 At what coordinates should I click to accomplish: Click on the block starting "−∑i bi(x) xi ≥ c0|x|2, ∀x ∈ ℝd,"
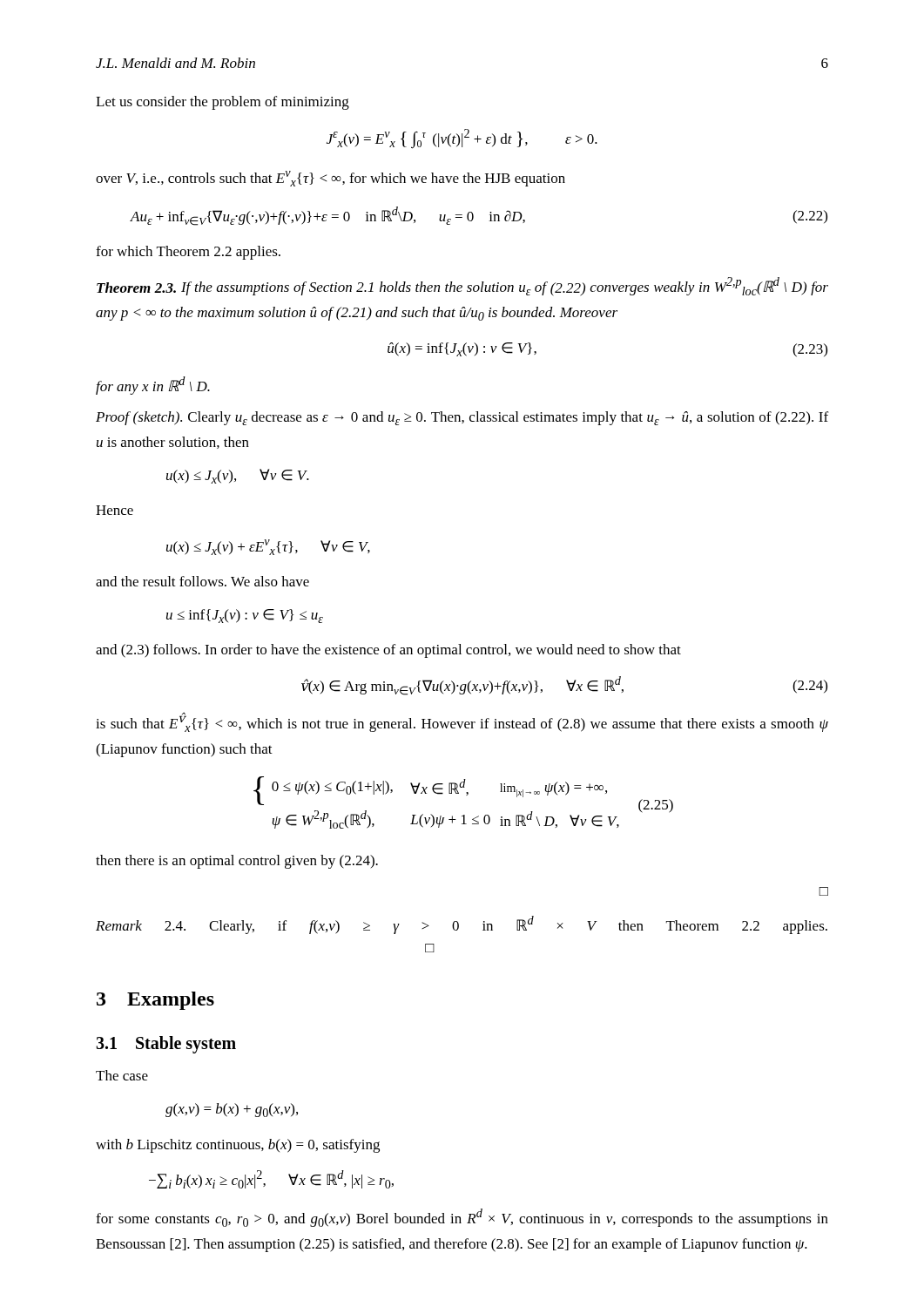point(210,1179)
